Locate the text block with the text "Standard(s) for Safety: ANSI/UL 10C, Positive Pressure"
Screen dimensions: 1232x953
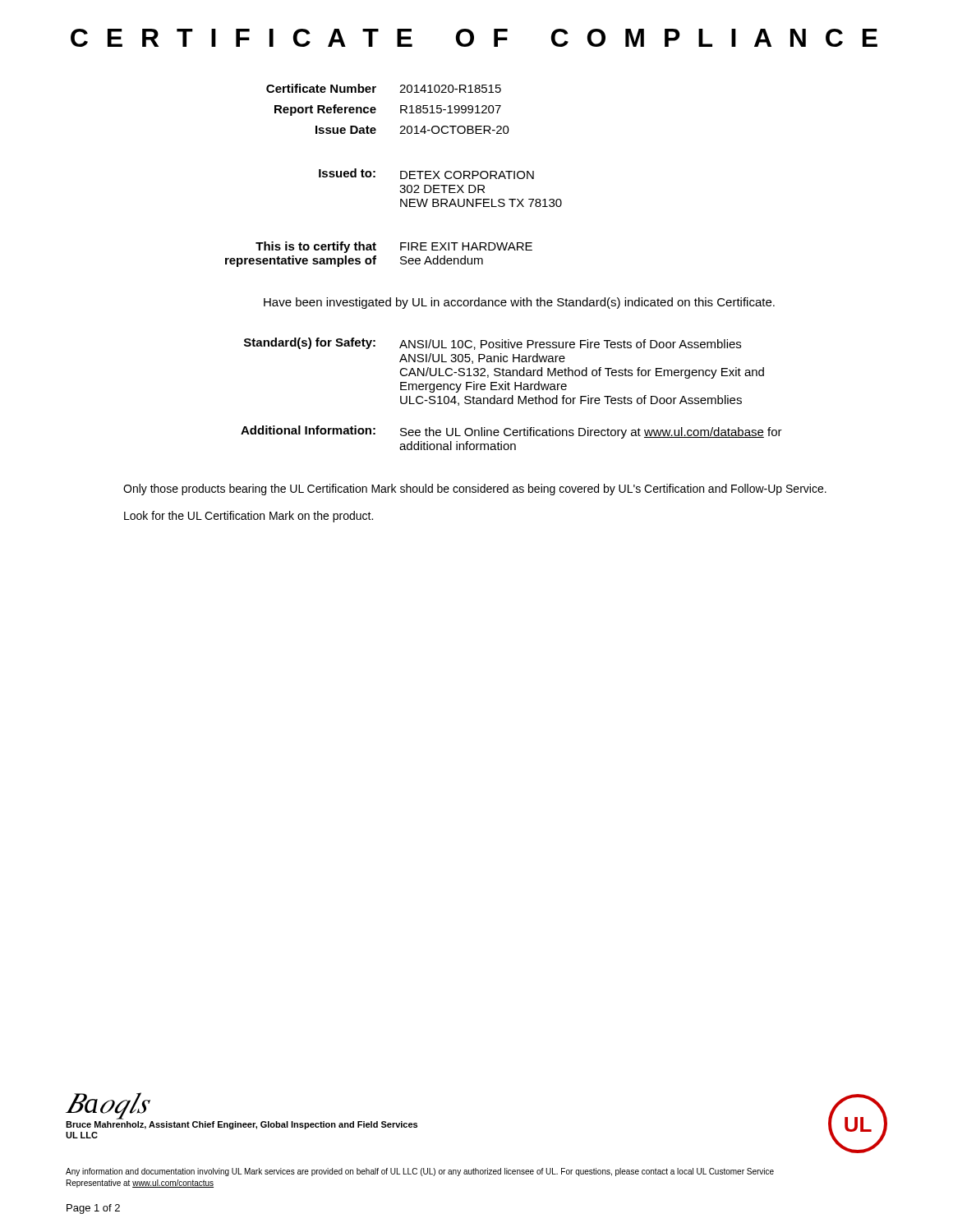click(x=476, y=394)
